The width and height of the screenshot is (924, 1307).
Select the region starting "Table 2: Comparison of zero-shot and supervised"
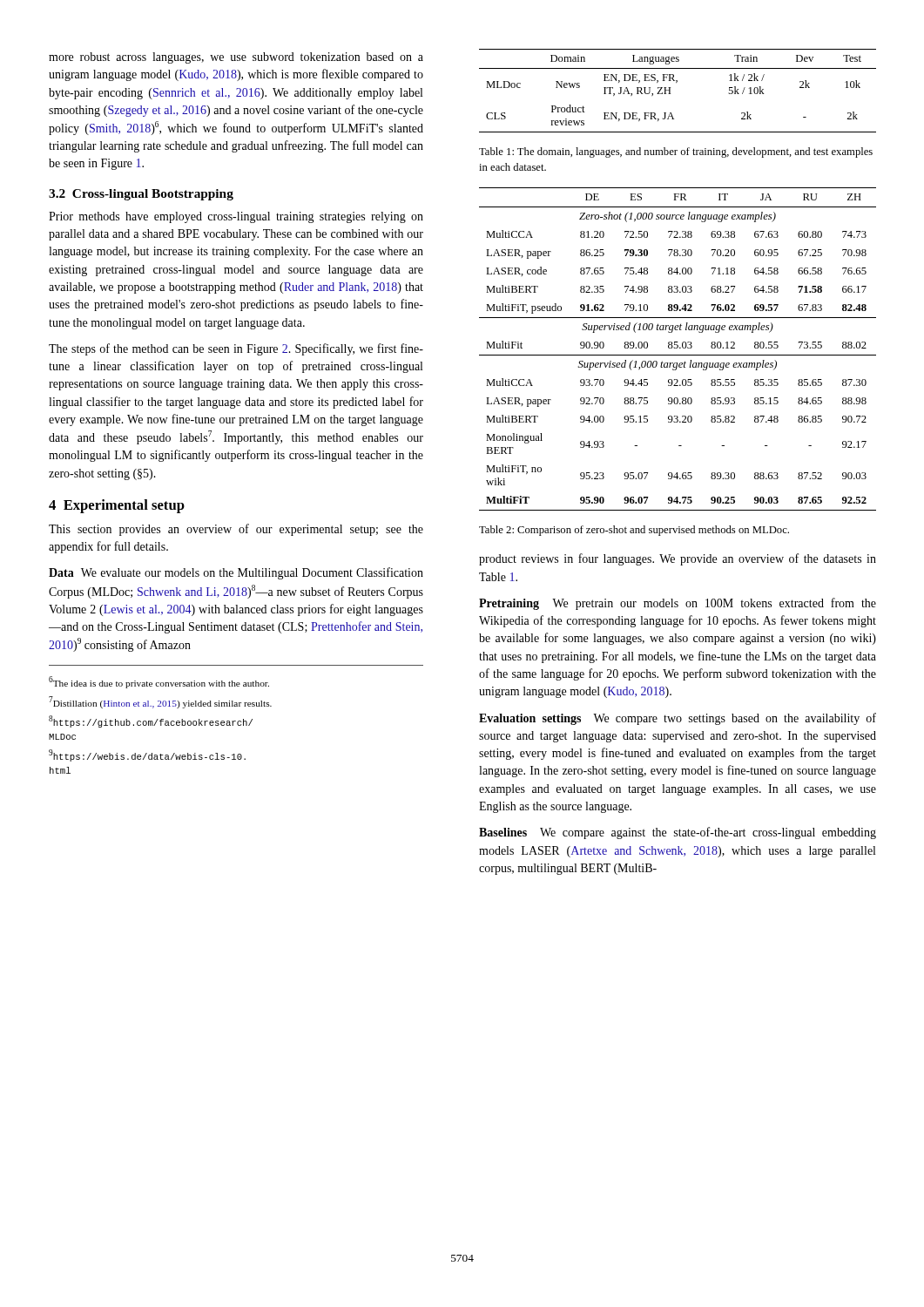click(x=634, y=530)
